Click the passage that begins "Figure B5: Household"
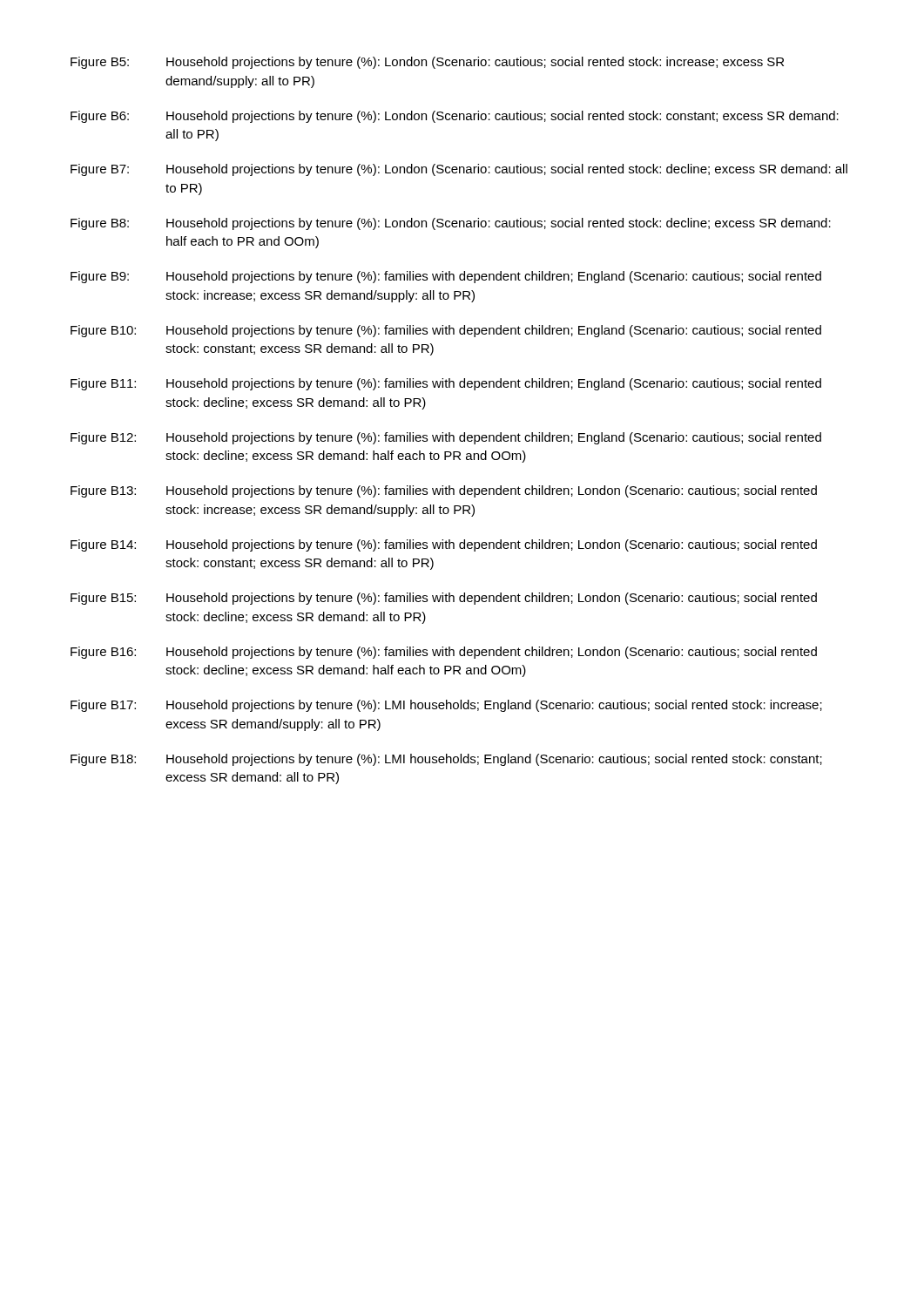This screenshot has width=924, height=1307. click(x=462, y=71)
